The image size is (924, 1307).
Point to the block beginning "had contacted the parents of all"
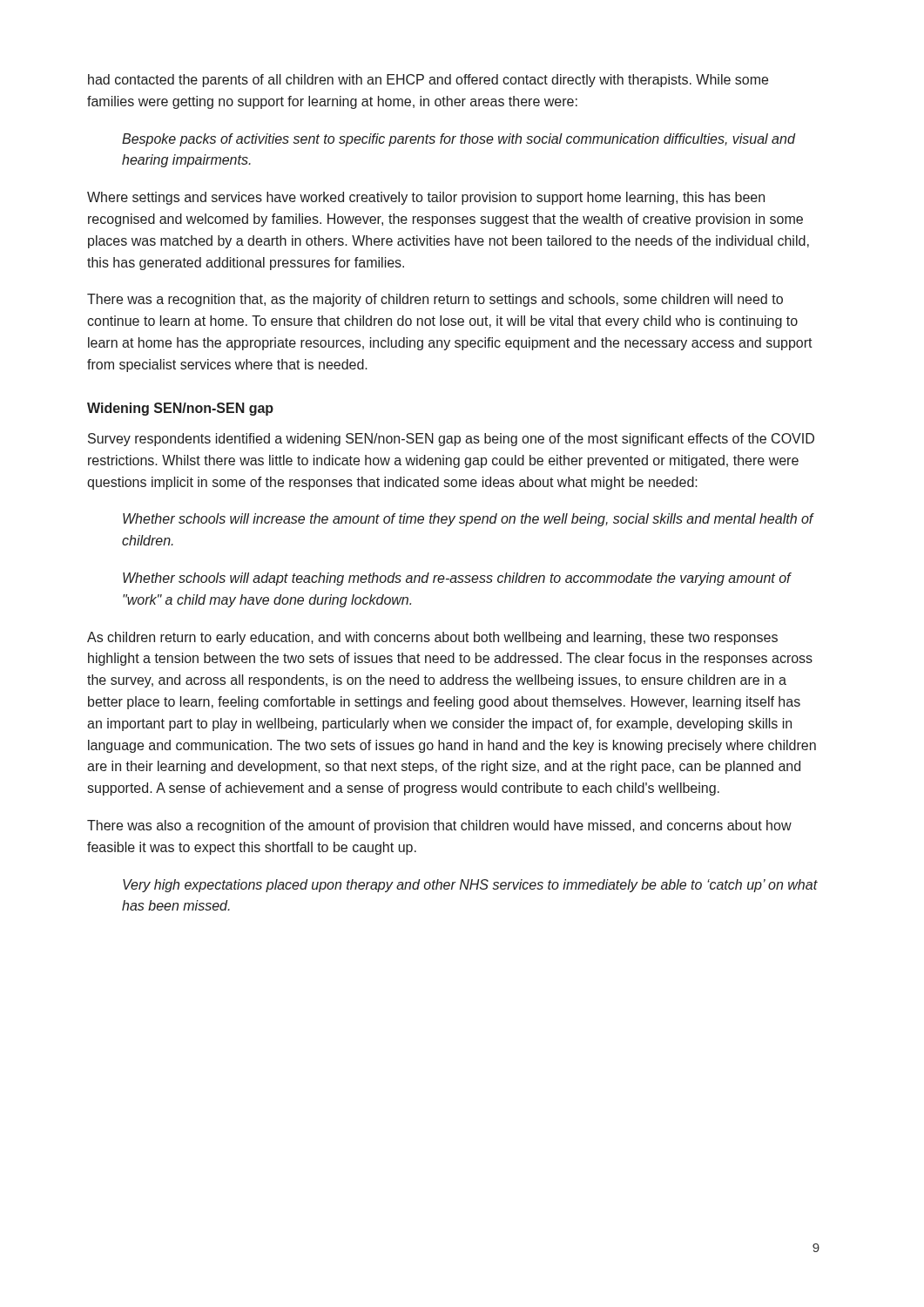pyautogui.click(x=428, y=91)
